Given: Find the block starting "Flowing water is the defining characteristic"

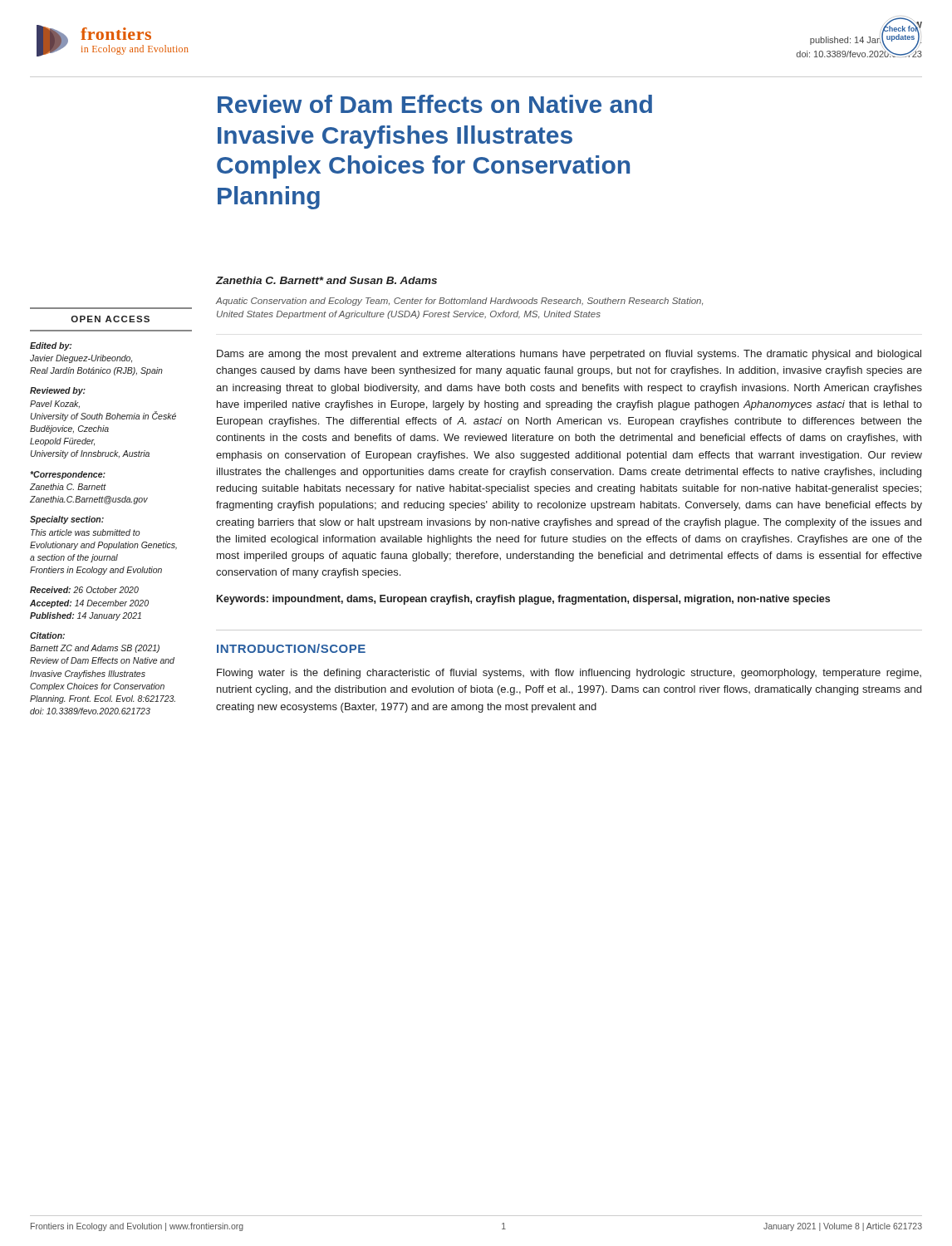Looking at the screenshot, I should point(569,690).
